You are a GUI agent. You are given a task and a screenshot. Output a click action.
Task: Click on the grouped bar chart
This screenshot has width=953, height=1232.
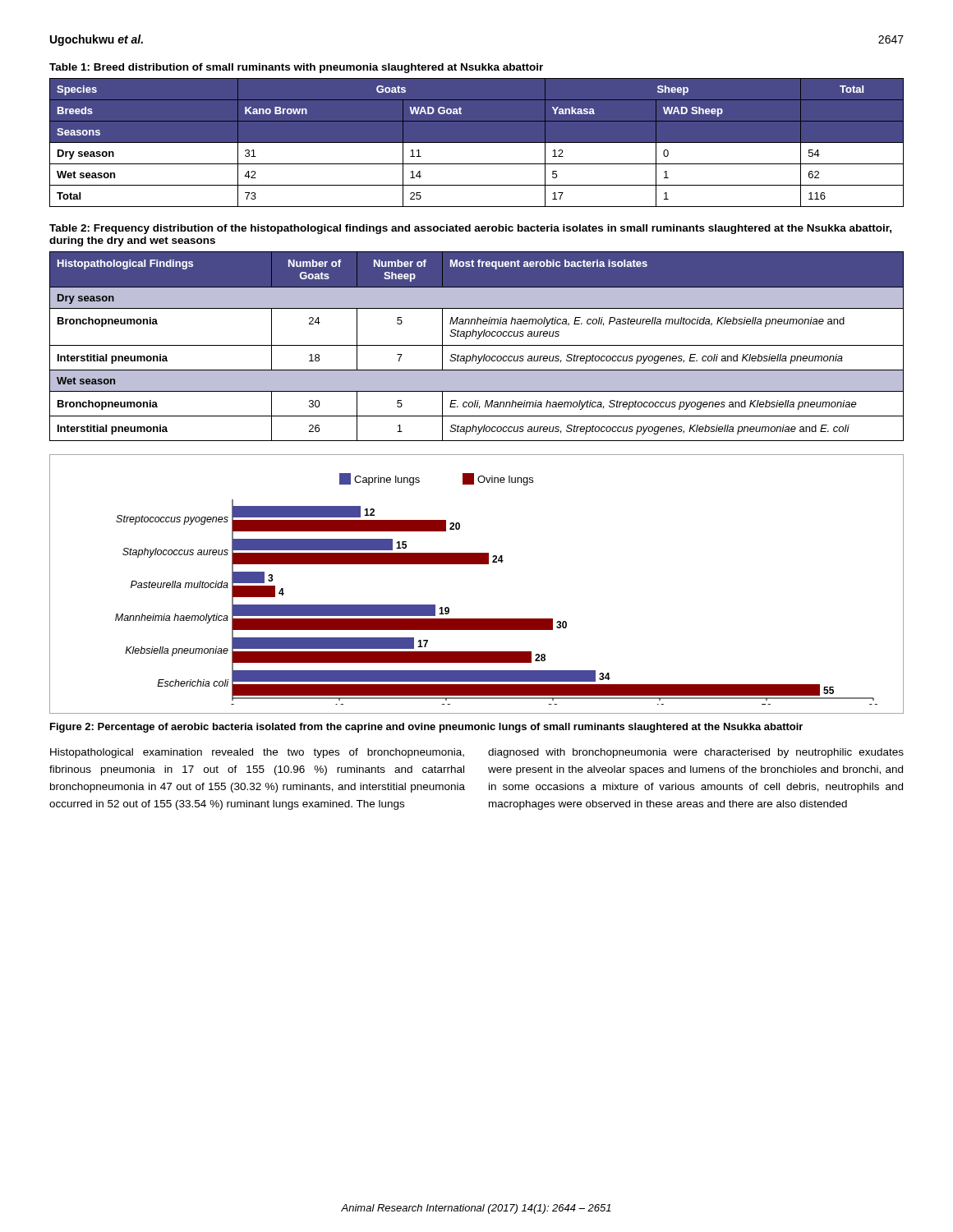pyautogui.click(x=476, y=584)
